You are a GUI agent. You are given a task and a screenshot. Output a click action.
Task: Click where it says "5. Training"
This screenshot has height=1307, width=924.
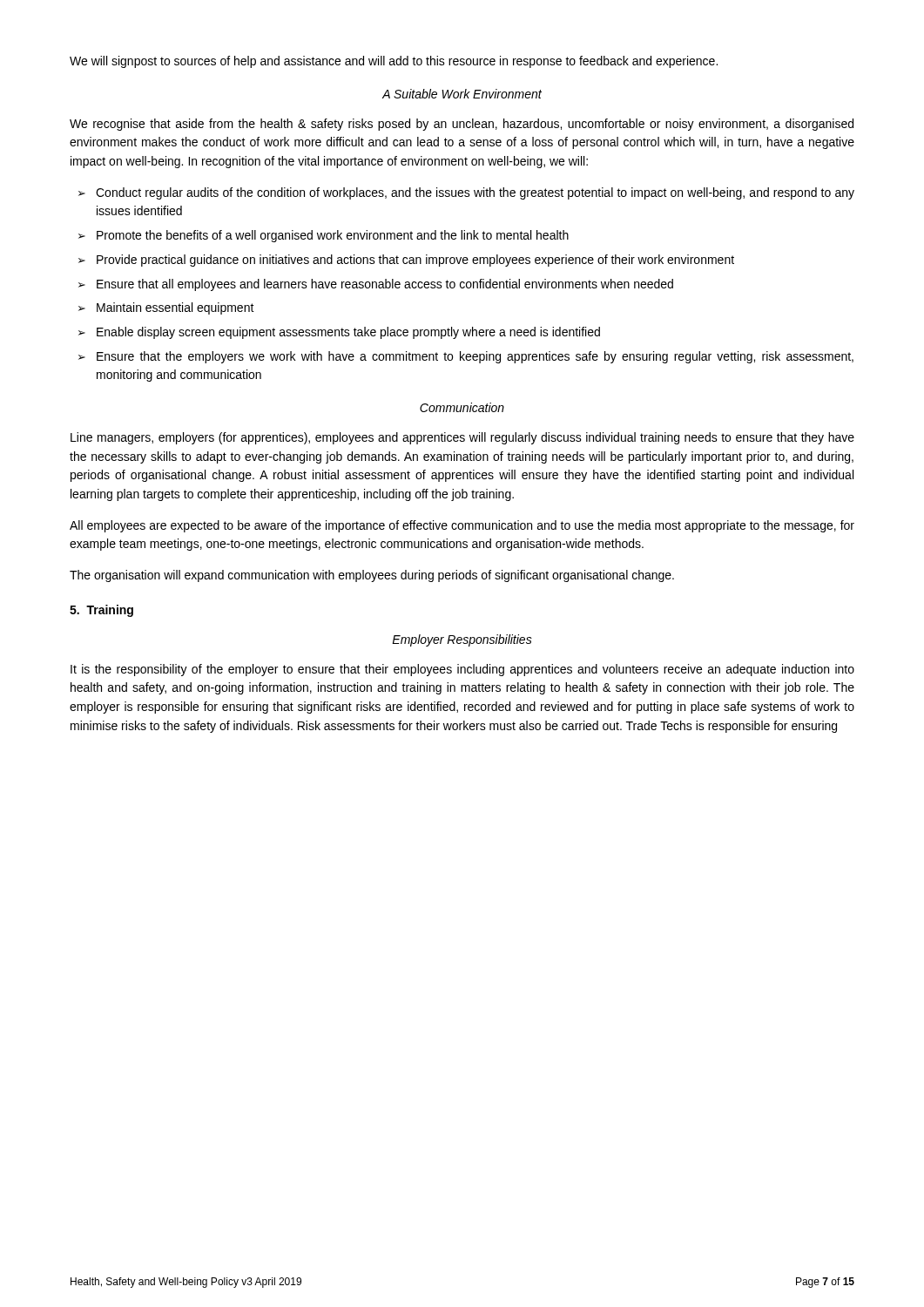click(x=102, y=610)
